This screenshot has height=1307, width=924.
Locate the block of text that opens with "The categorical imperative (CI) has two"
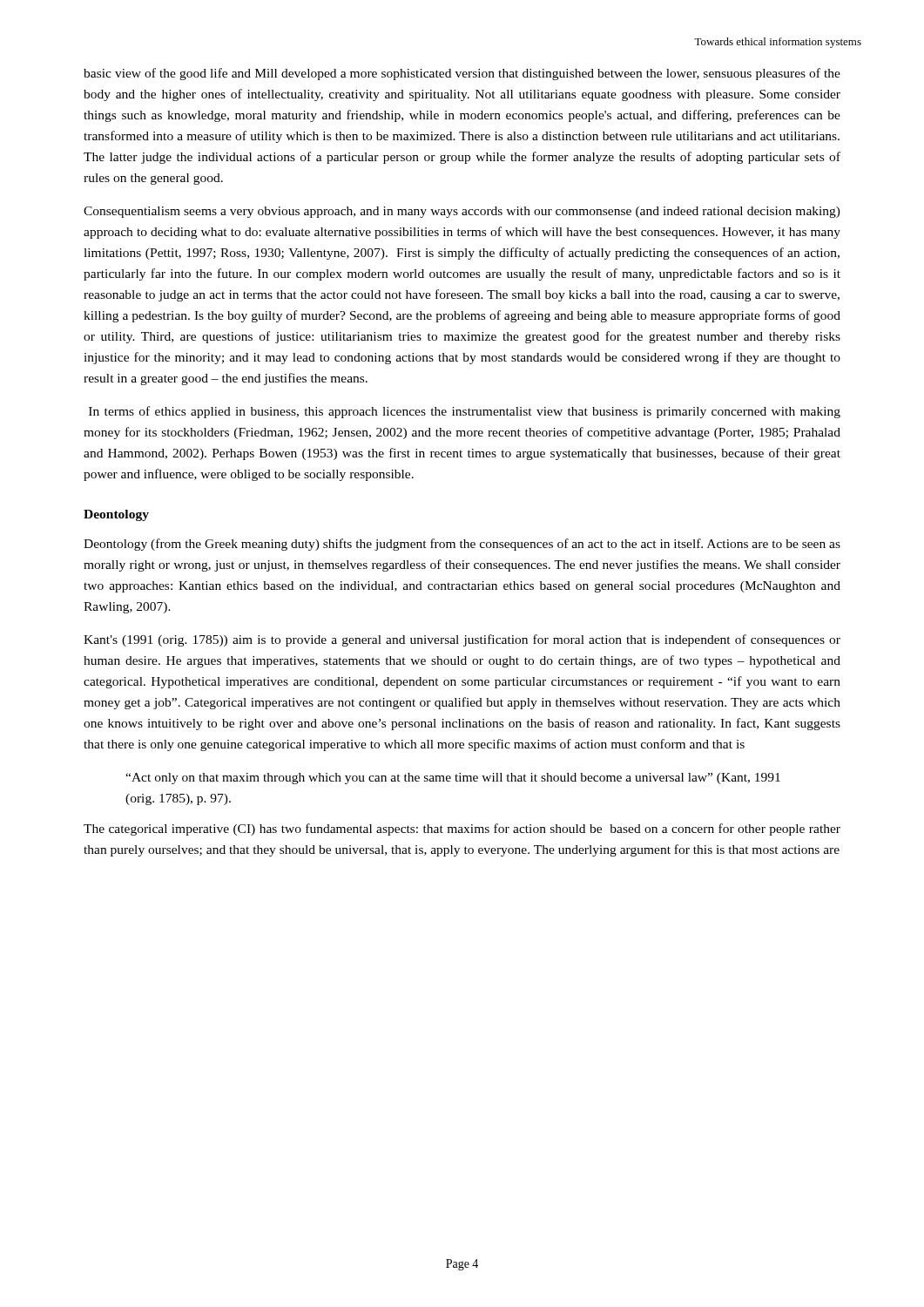(x=462, y=838)
